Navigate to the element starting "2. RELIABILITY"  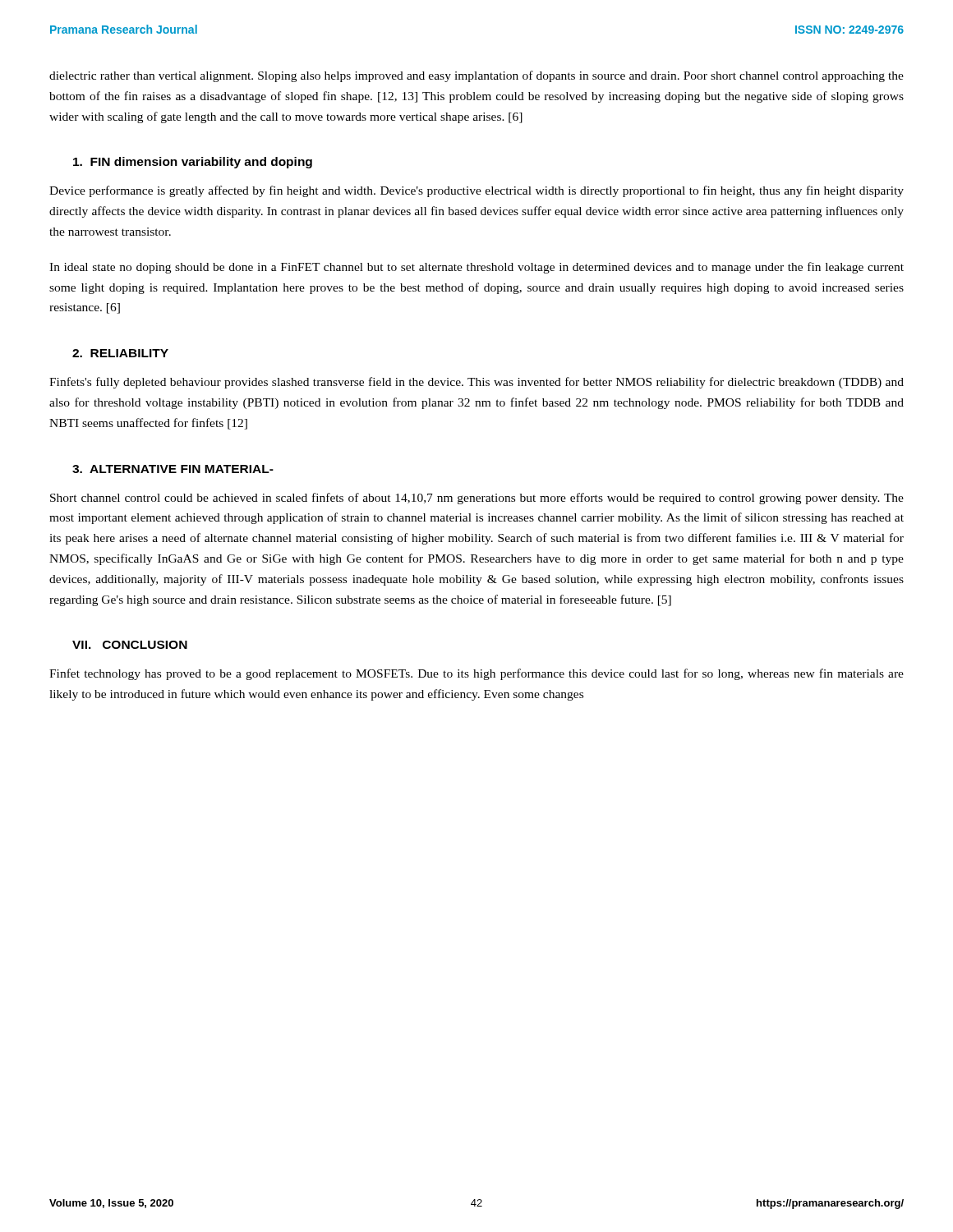tap(120, 353)
